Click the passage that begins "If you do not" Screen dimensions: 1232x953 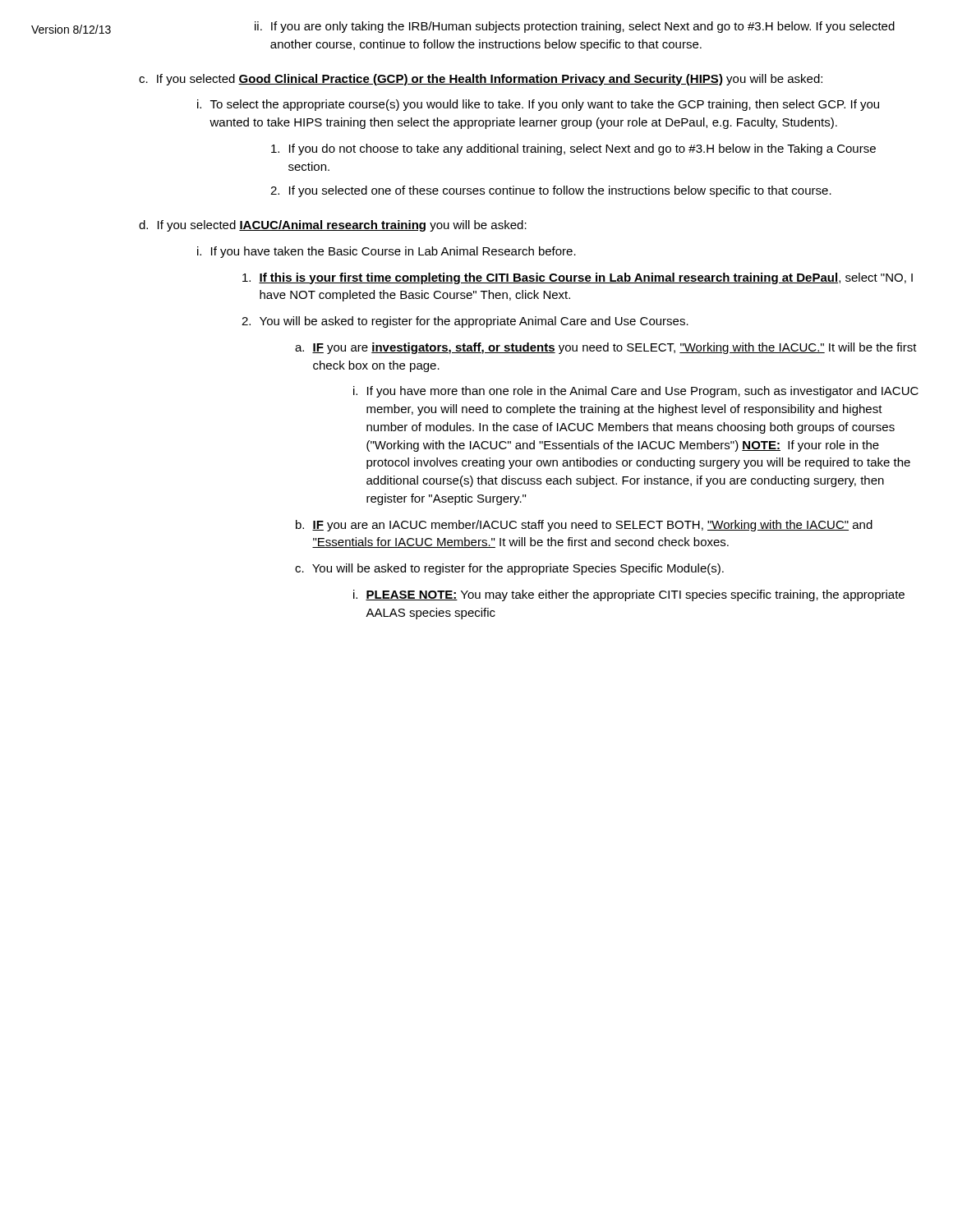pyautogui.click(x=596, y=157)
